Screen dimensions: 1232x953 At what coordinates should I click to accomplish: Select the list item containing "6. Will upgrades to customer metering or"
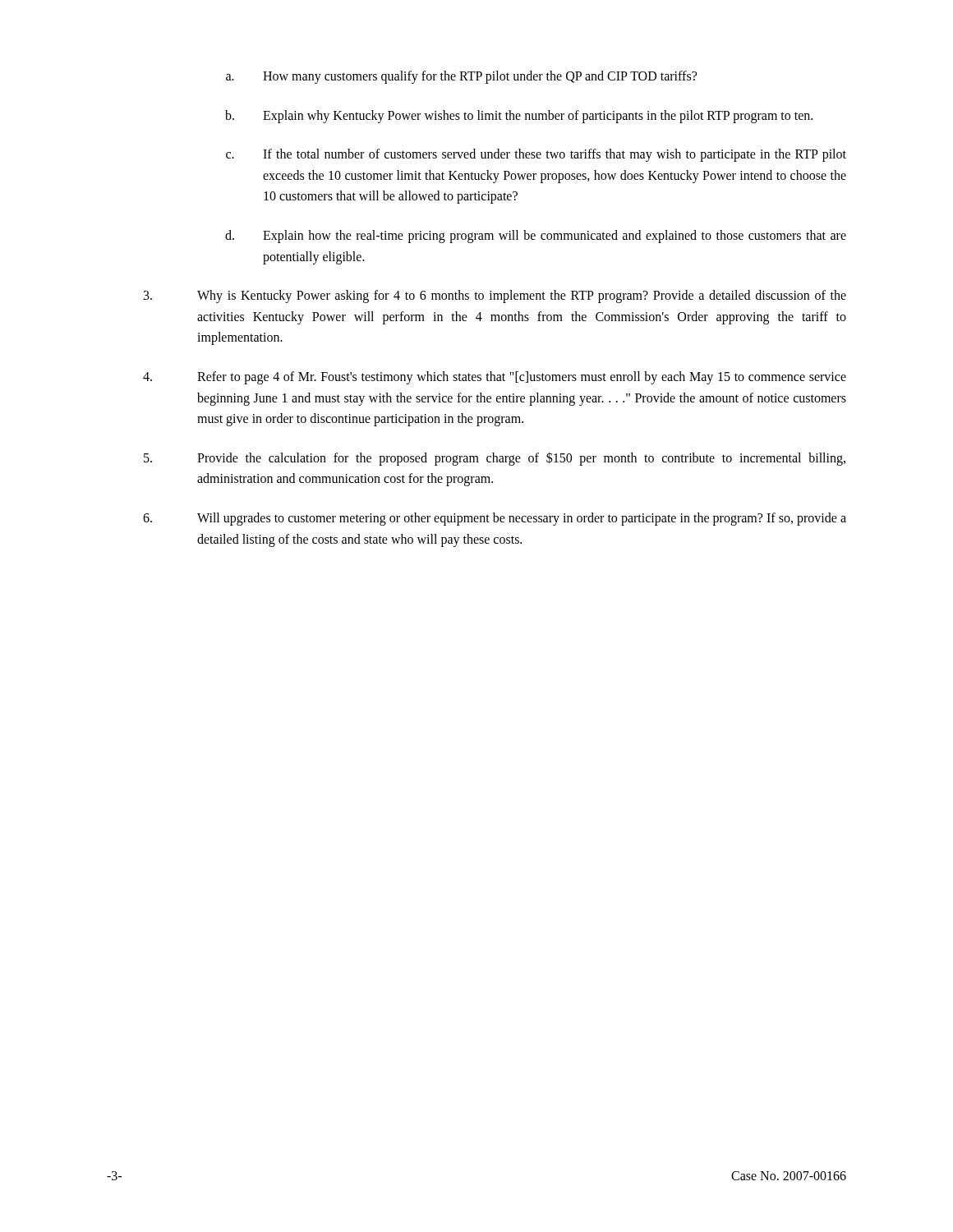pos(476,529)
